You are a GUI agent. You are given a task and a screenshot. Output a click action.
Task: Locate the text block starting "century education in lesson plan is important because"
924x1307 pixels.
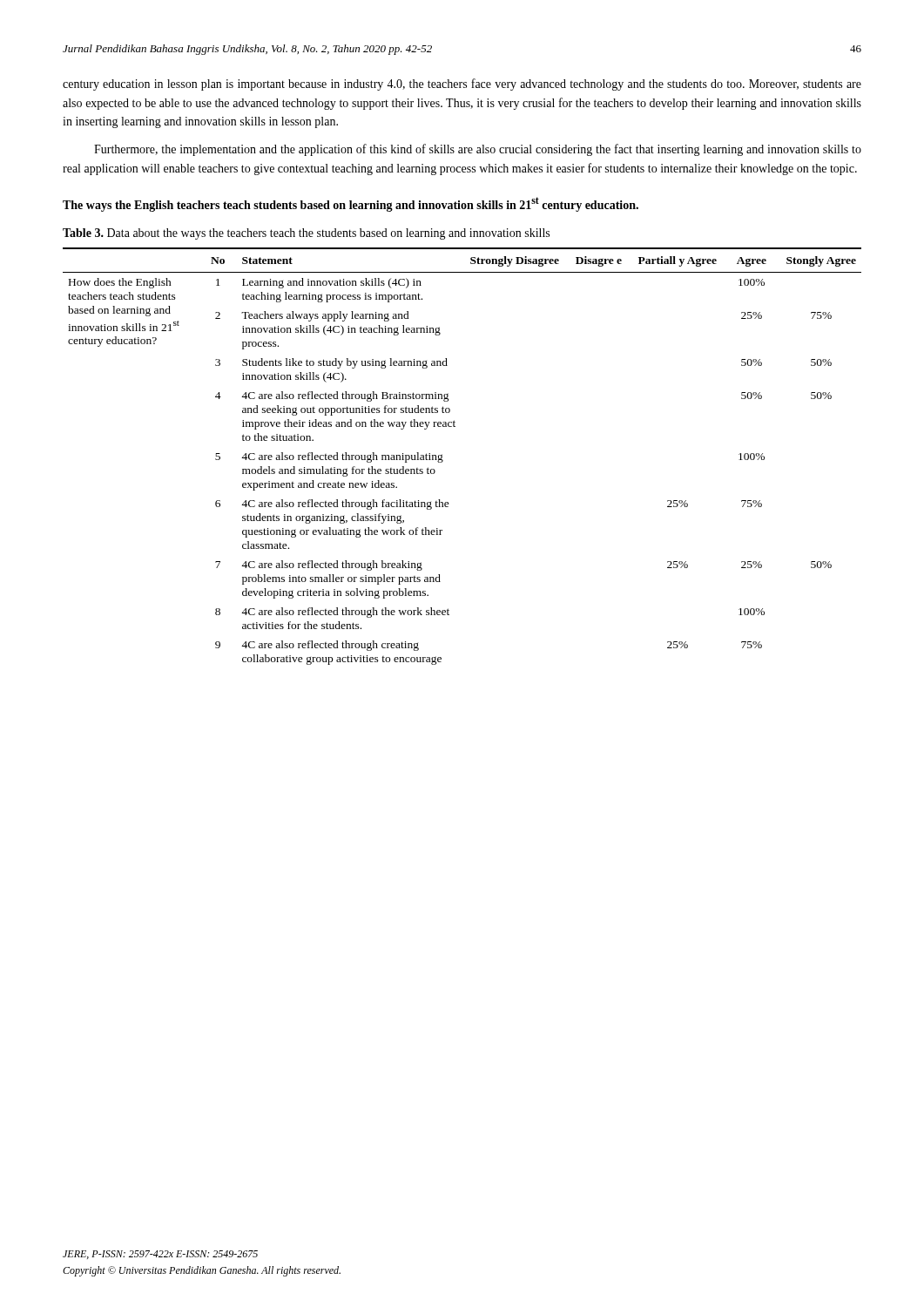point(462,103)
